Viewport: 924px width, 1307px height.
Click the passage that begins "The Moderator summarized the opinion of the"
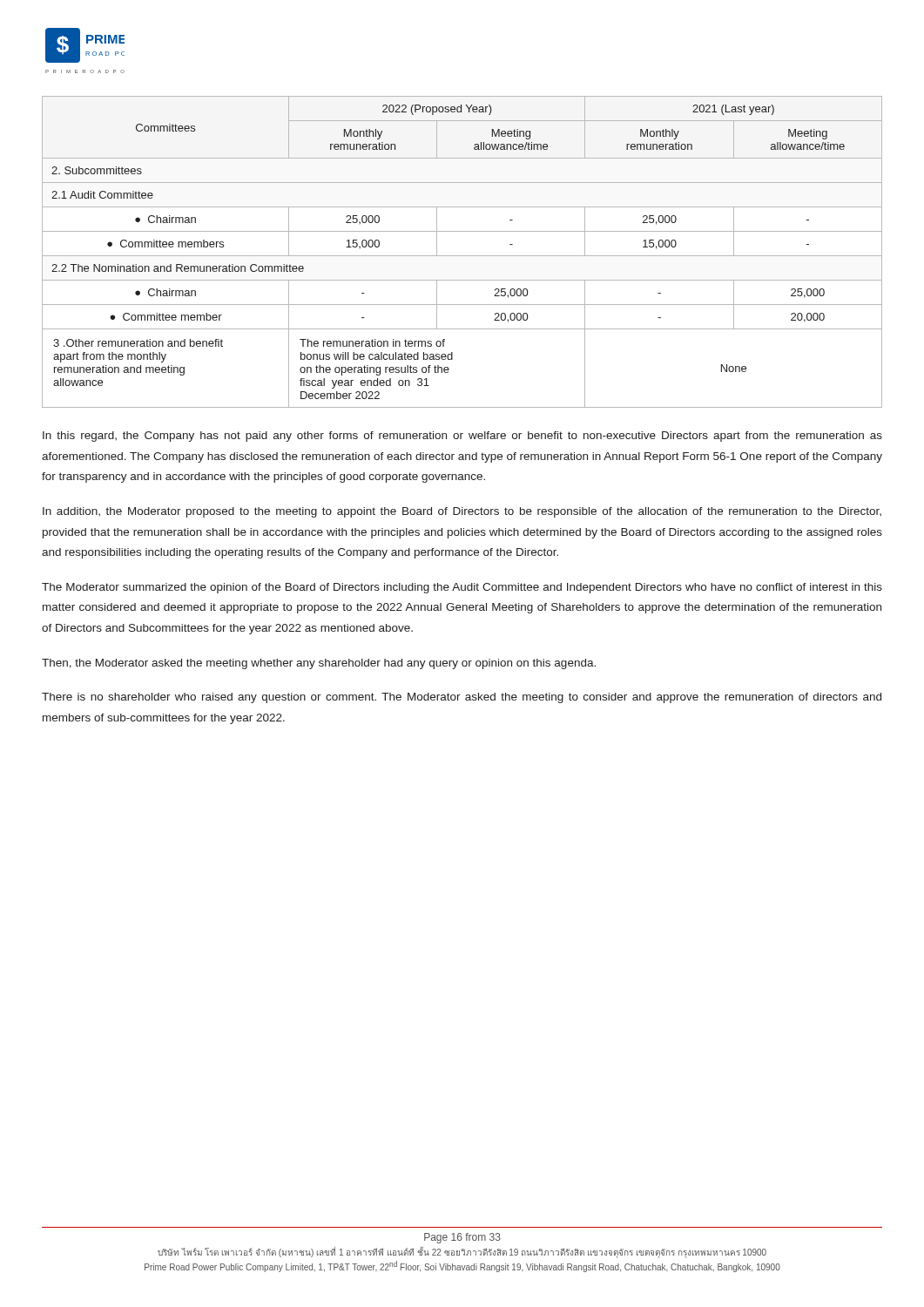pos(462,607)
